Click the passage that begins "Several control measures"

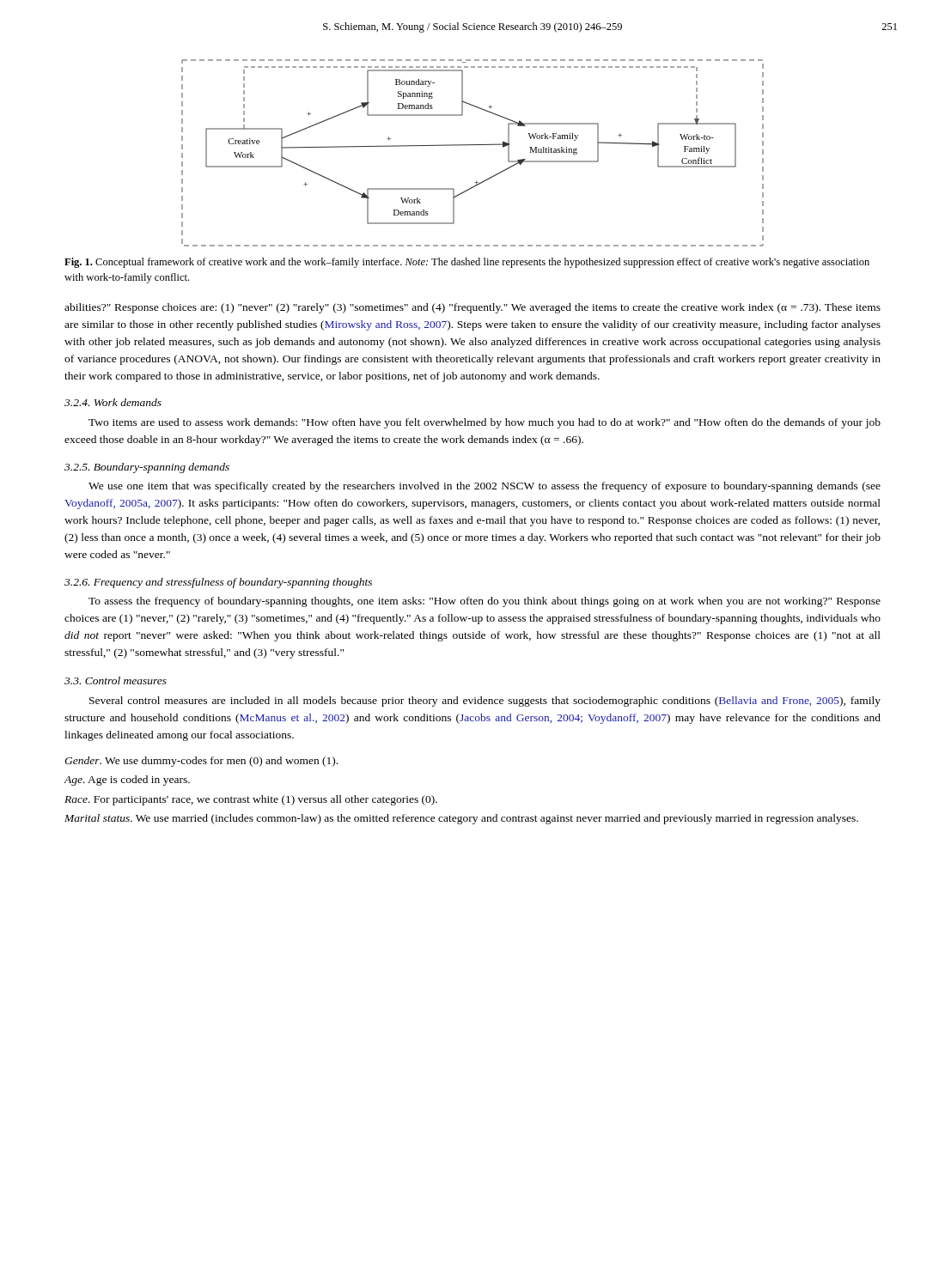click(472, 717)
